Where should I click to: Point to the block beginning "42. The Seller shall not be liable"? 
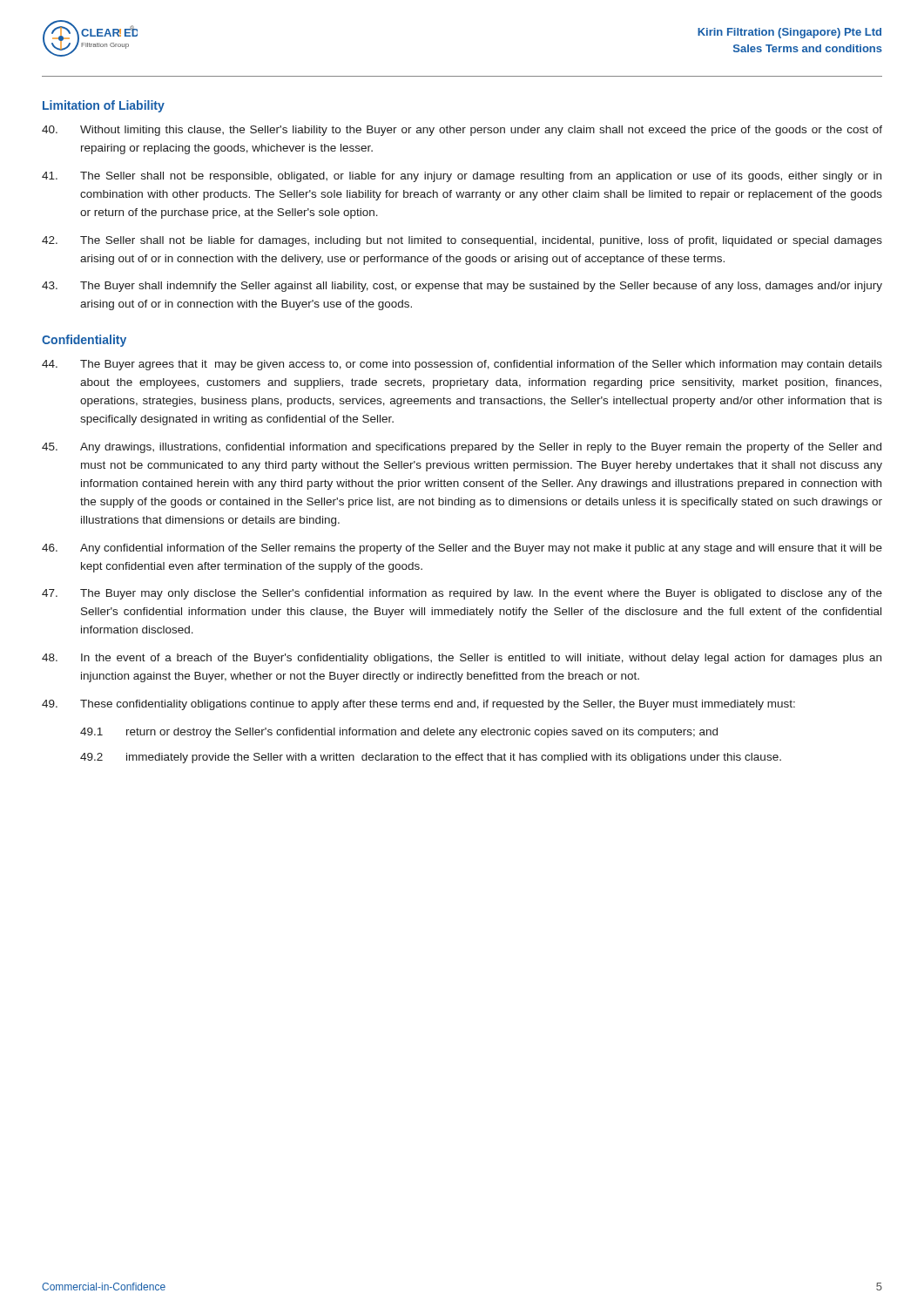click(462, 250)
